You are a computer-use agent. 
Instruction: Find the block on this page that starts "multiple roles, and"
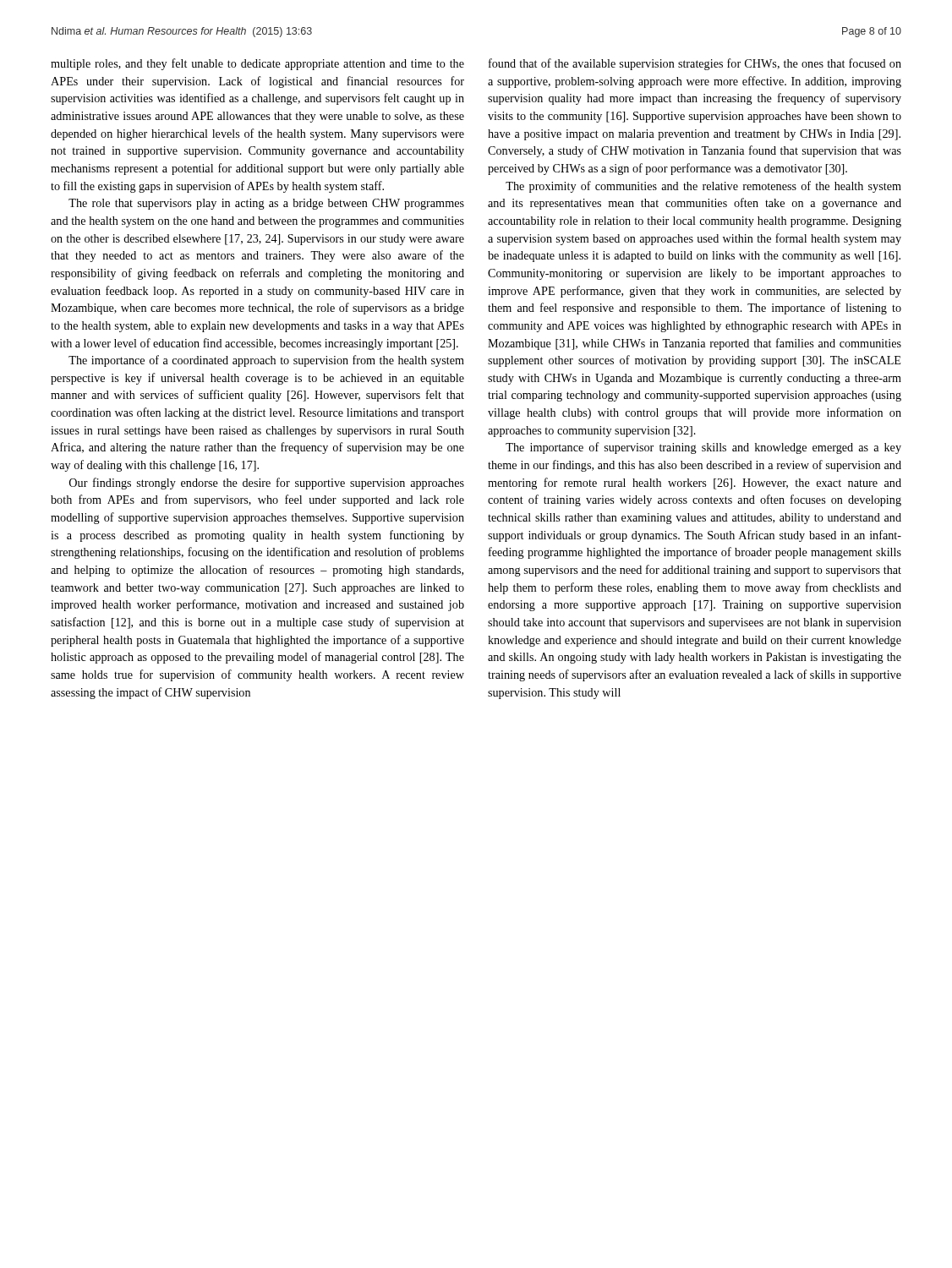point(257,378)
